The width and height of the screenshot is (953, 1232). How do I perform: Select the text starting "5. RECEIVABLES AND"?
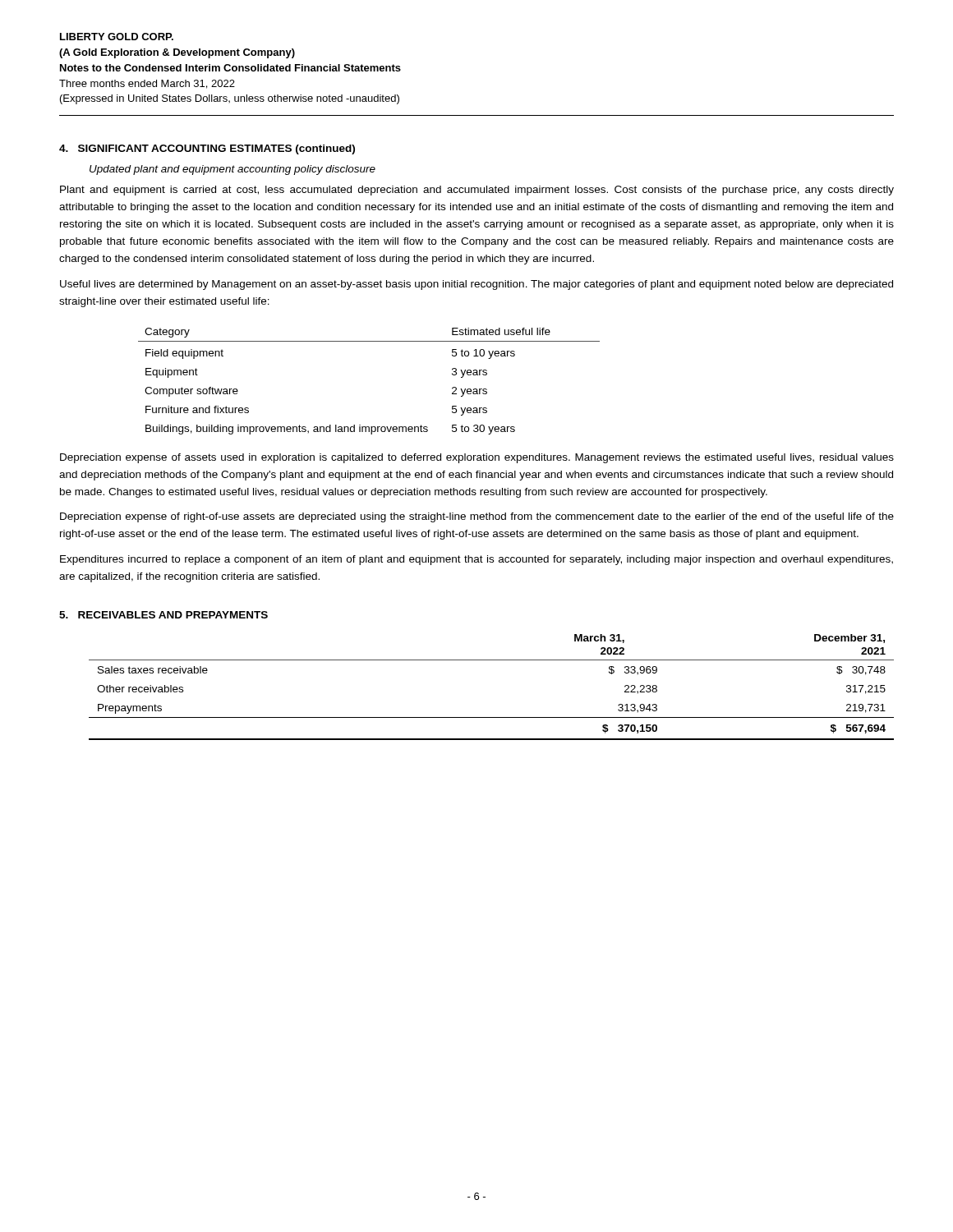click(x=164, y=615)
